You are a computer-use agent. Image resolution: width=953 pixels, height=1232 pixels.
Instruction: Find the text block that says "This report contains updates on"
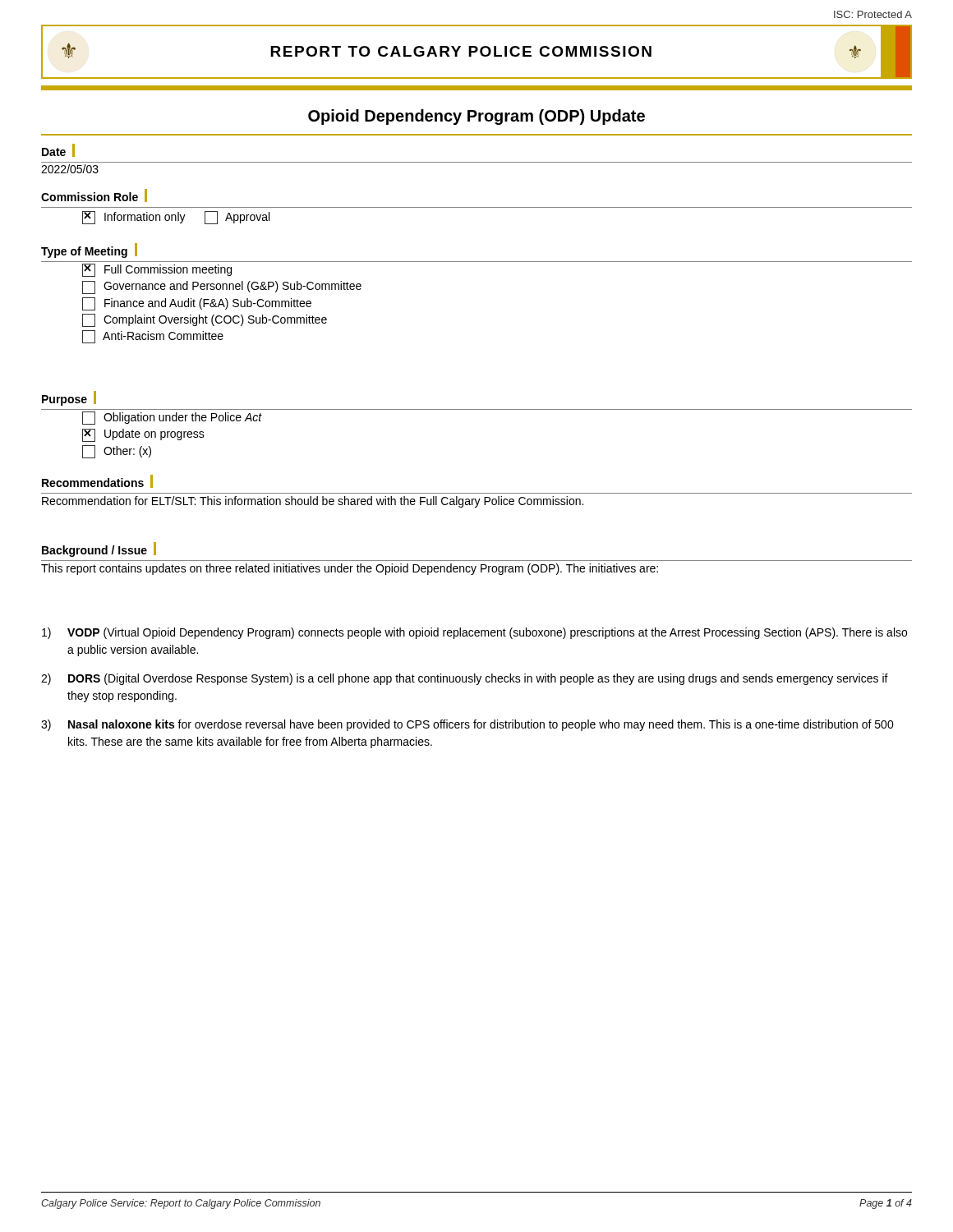click(x=350, y=568)
